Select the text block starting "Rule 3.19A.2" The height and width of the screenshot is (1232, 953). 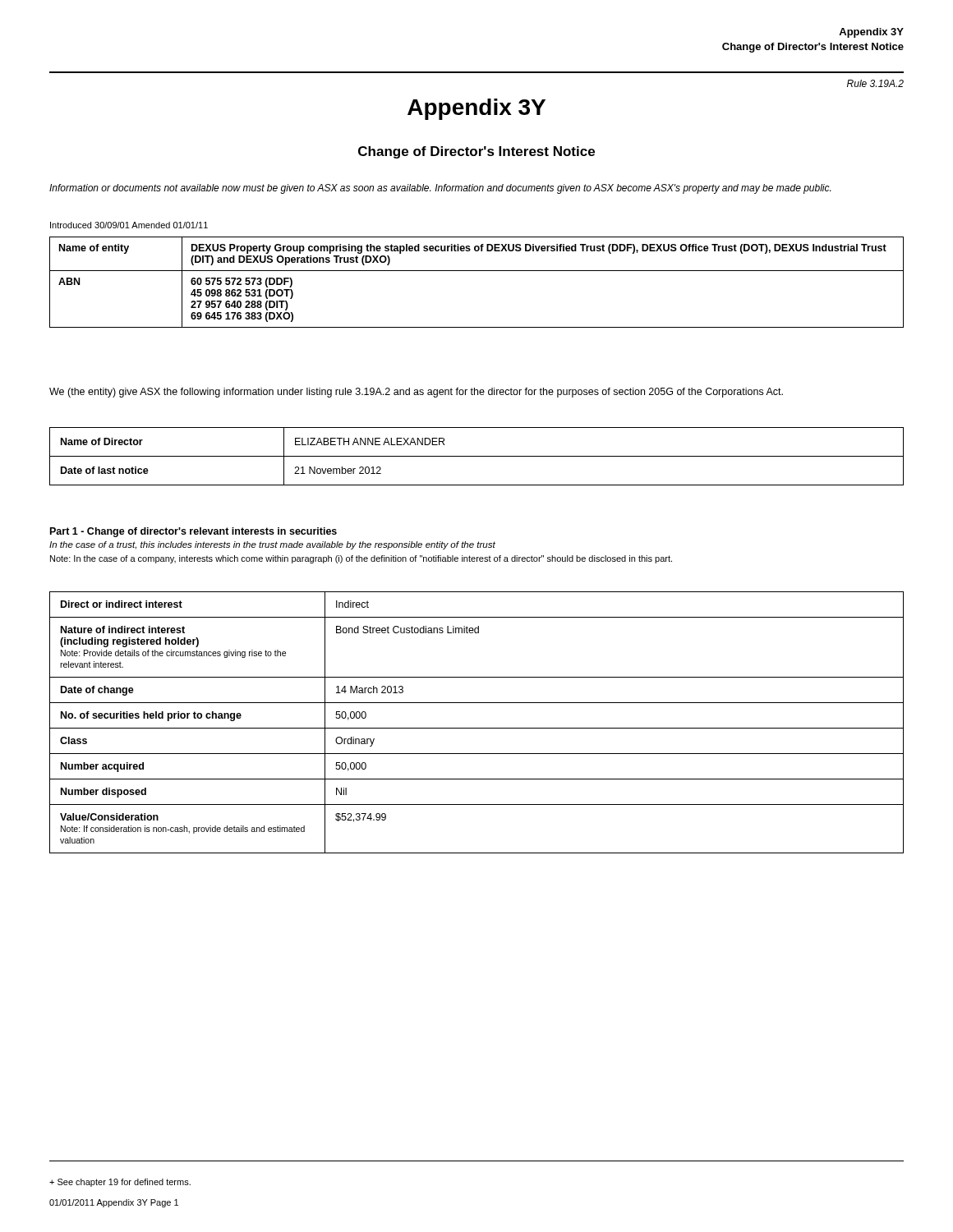(875, 84)
